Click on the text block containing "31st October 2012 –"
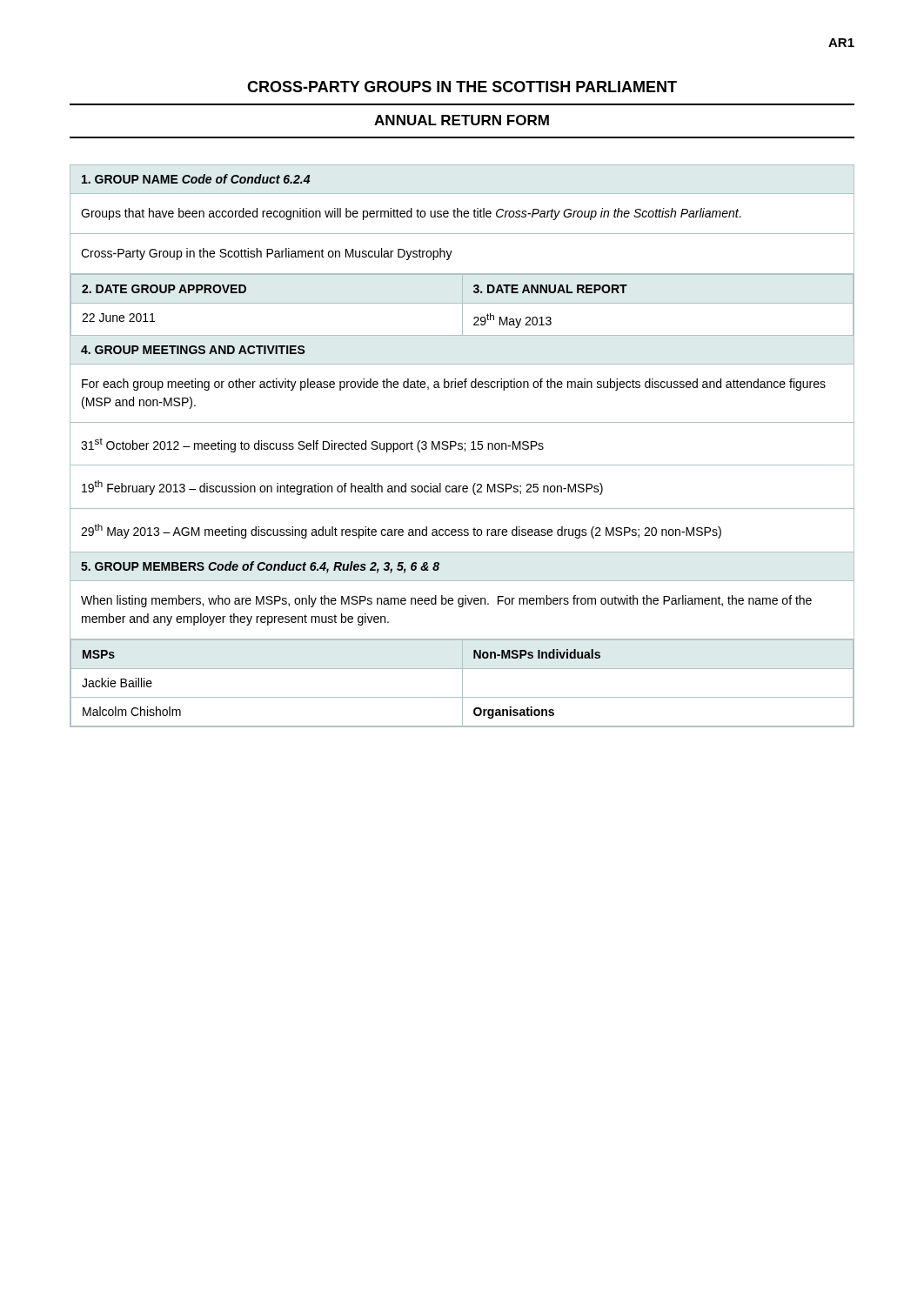The width and height of the screenshot is (924, 1305). (x=462, y=444)
